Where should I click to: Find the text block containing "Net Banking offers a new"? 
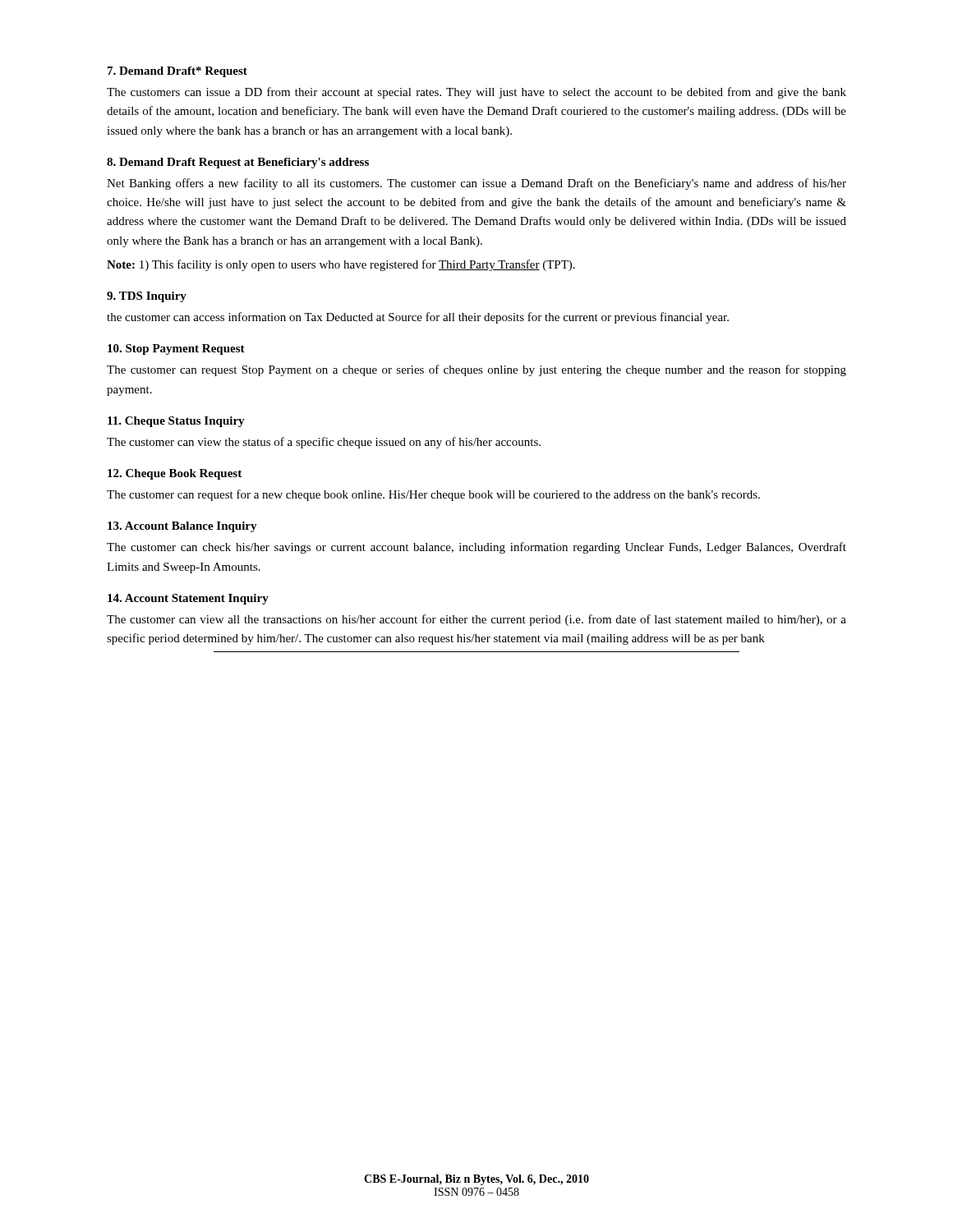pyautogui.click(x=476, y=212)
